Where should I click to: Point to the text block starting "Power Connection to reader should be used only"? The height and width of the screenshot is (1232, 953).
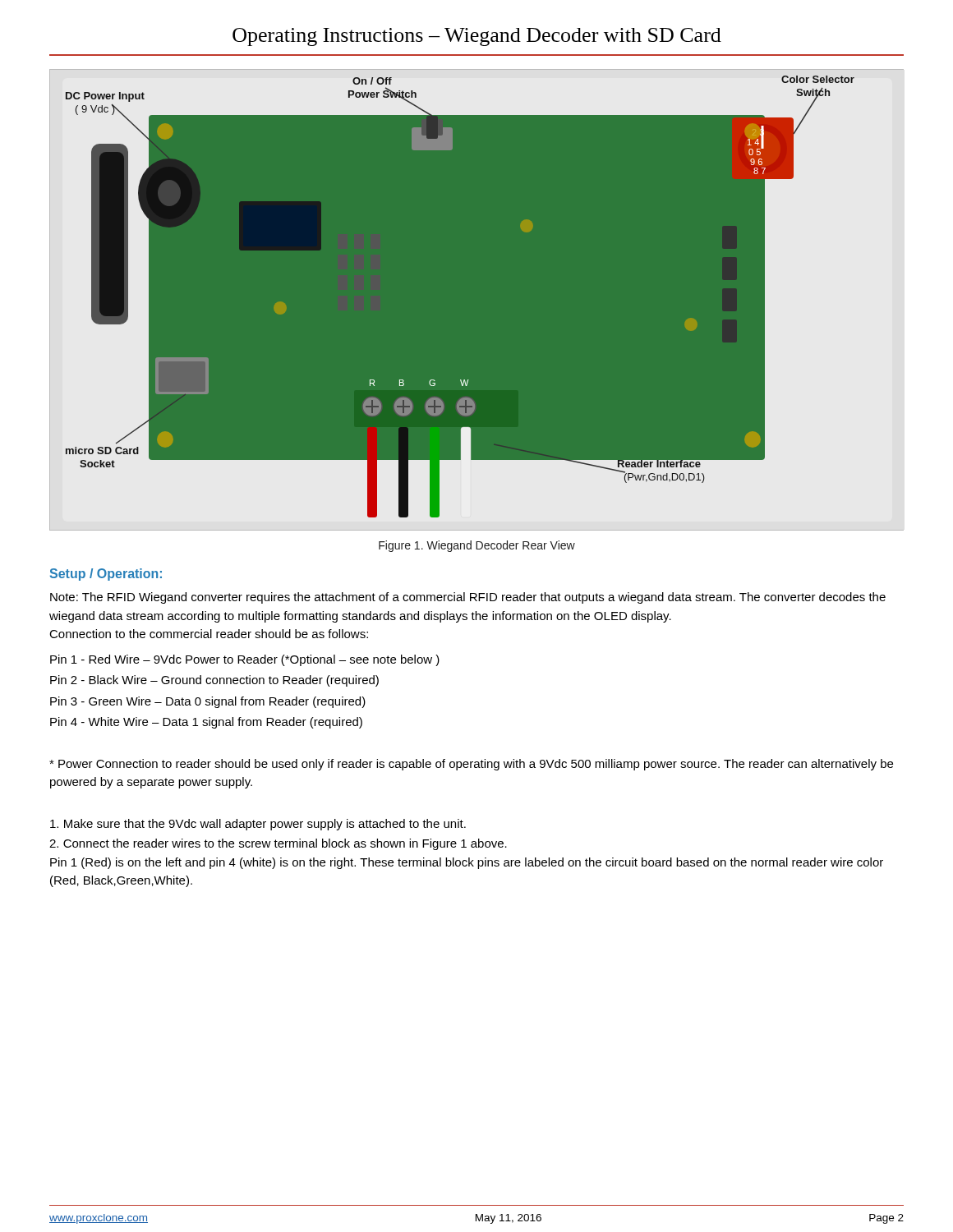pos(471,772)
